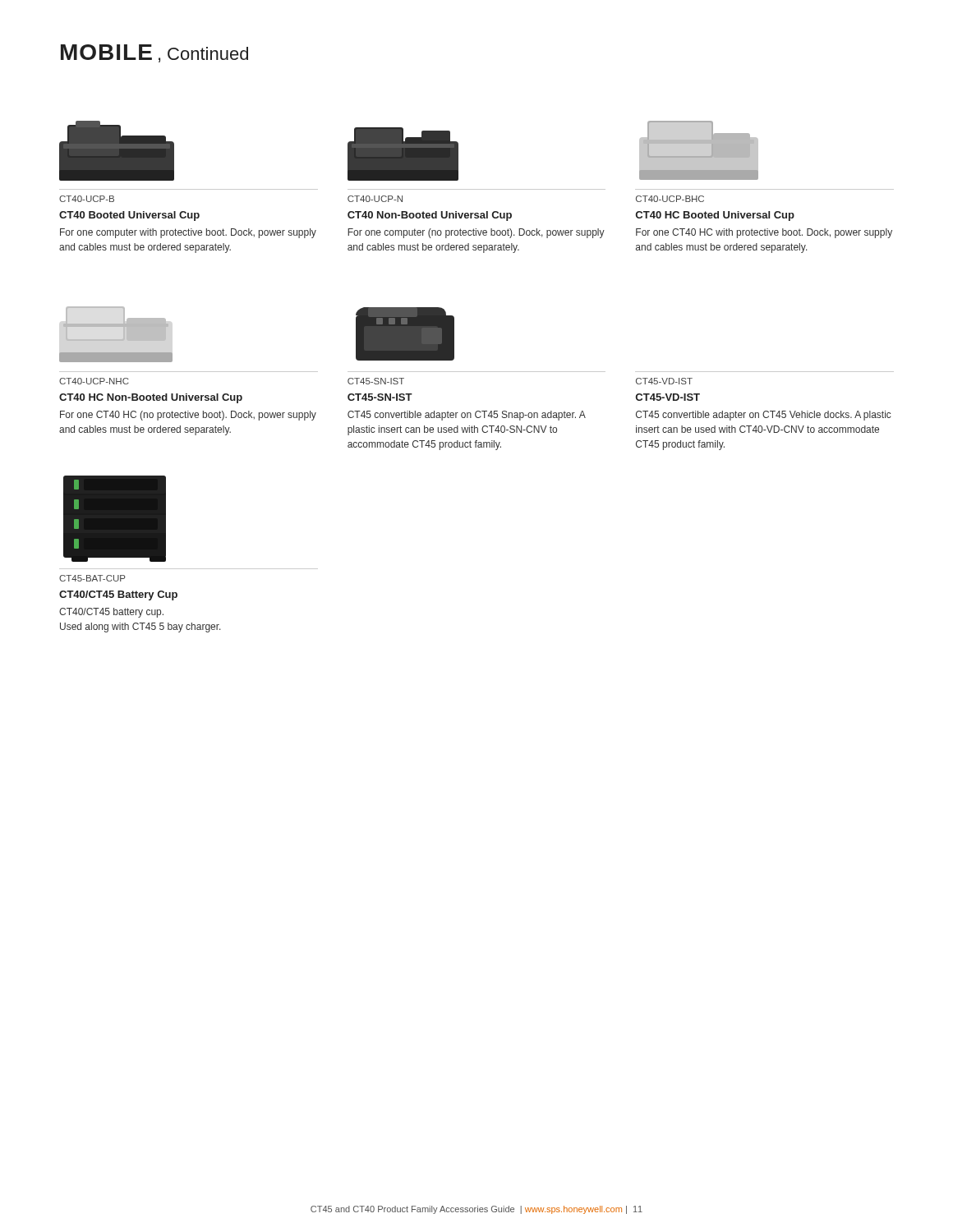The image size is (953, 1232).
Task: Locate the text block starting "CT45 convertible adapter on CT45 Snap-on"
Action: pyautogui.click(x=466, y=430)
